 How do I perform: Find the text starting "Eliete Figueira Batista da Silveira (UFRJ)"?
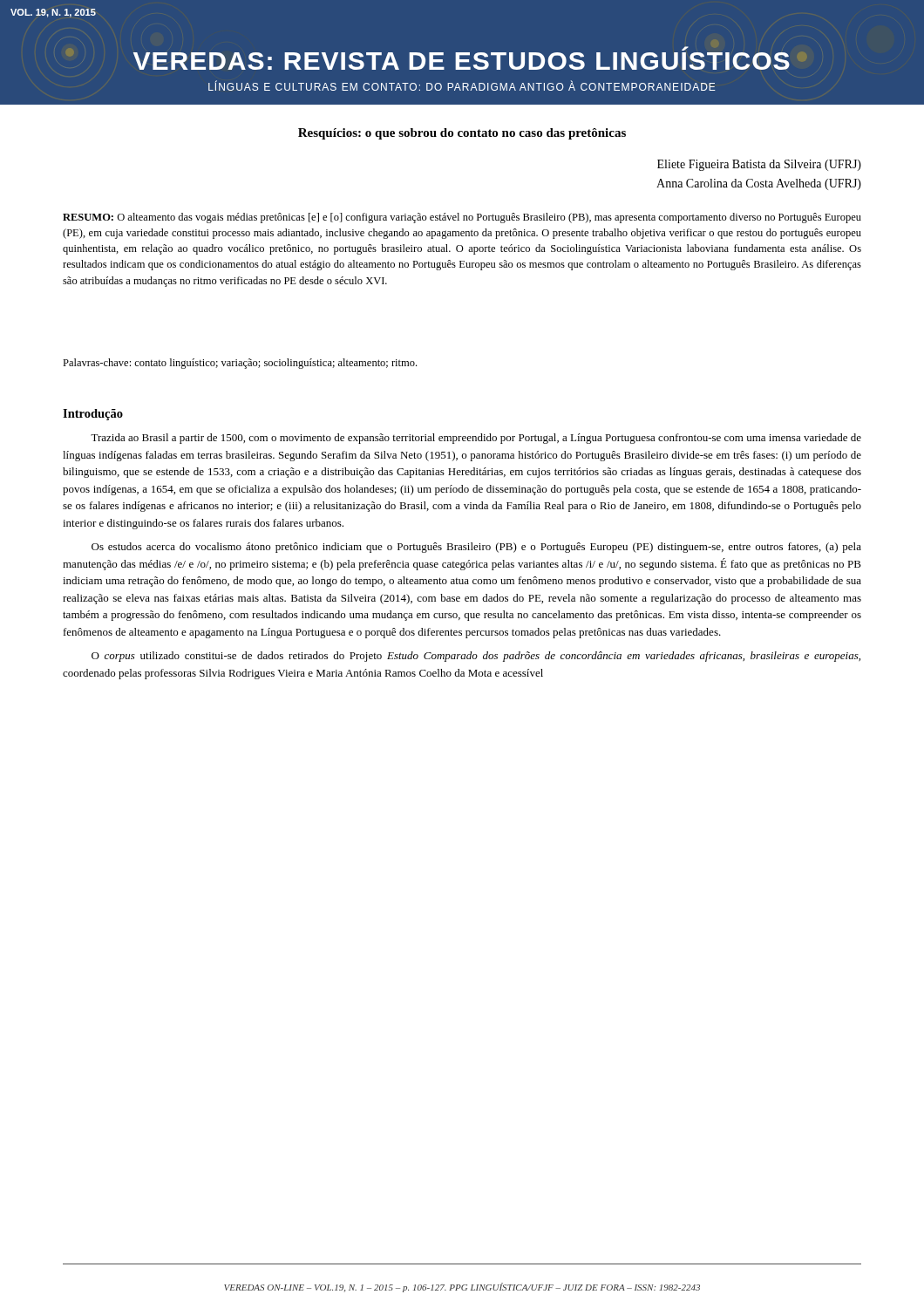(x=759, y=174)
